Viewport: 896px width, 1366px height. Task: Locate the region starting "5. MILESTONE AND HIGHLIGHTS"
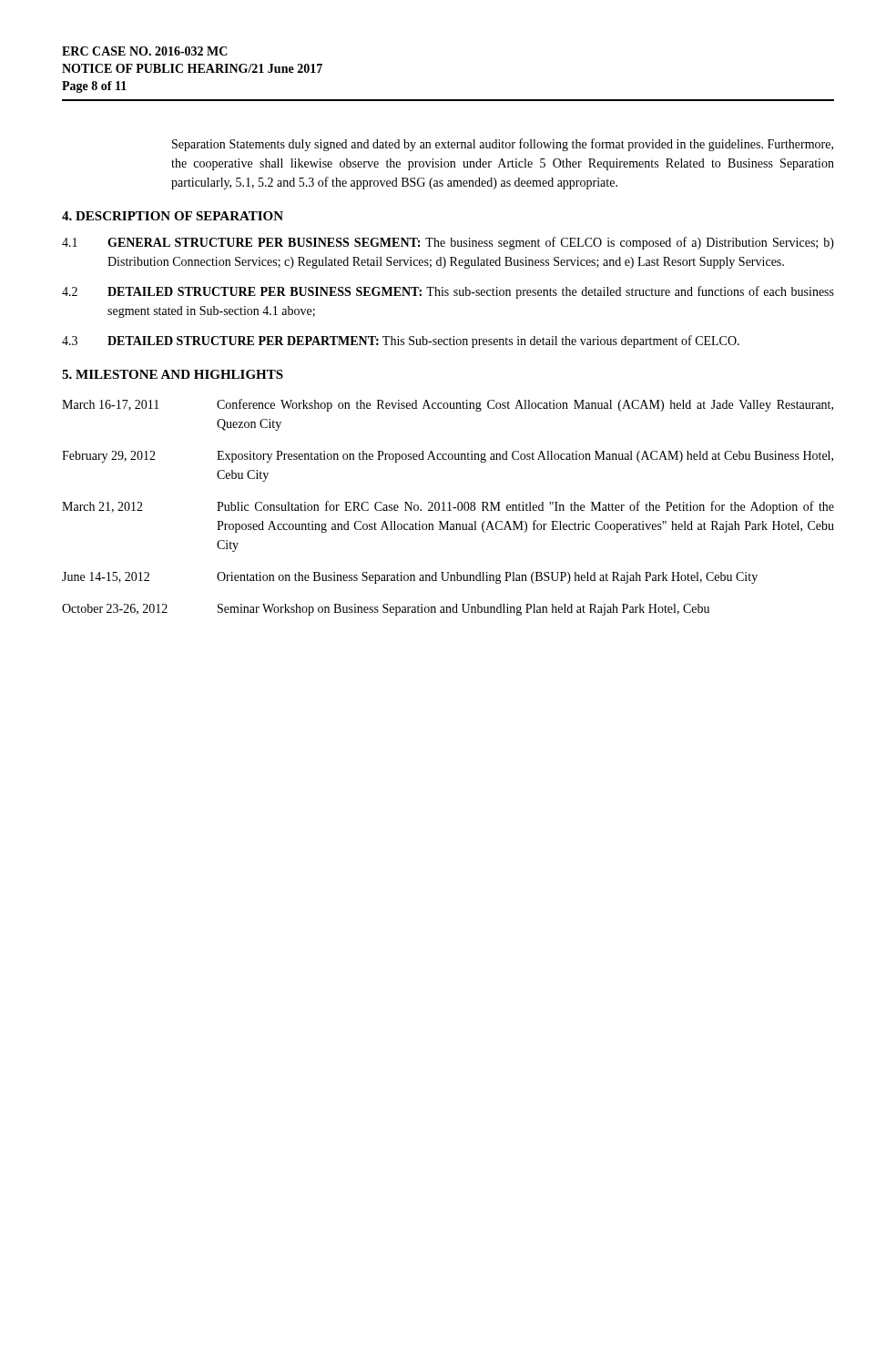tap(173, 374)
